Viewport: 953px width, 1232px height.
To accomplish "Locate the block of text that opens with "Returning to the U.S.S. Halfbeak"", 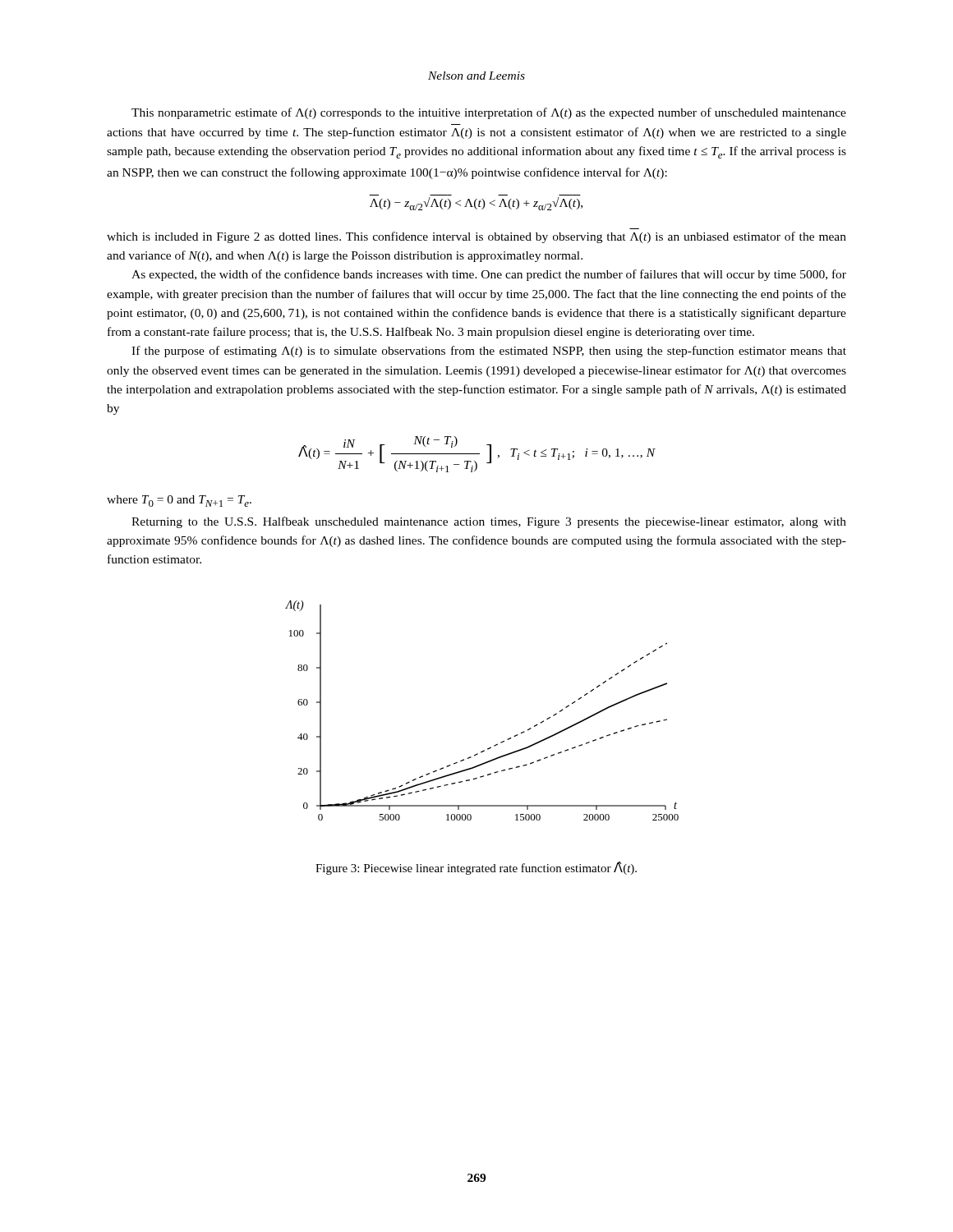I will (476, 540).
